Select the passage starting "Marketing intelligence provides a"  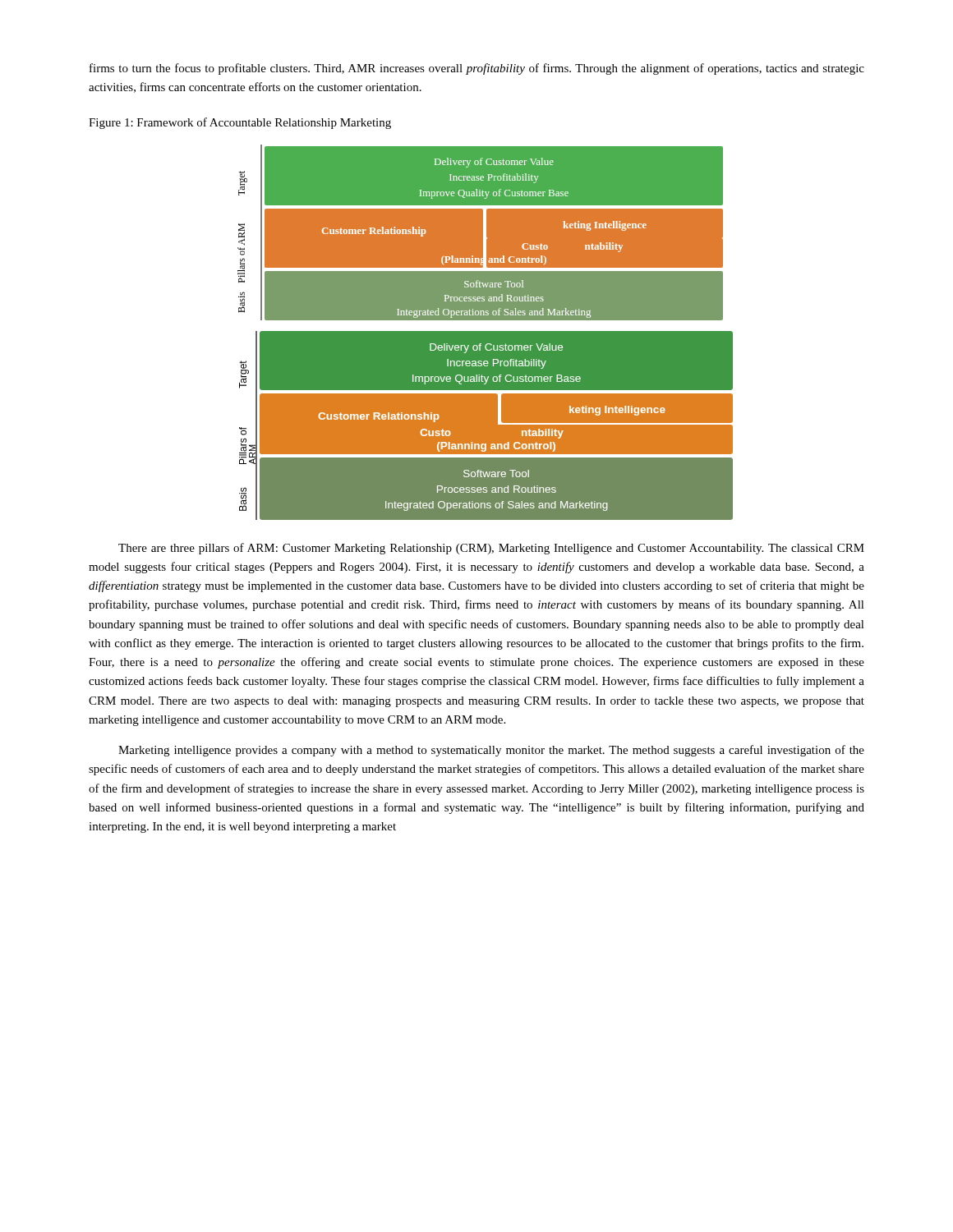click(476, 788)
